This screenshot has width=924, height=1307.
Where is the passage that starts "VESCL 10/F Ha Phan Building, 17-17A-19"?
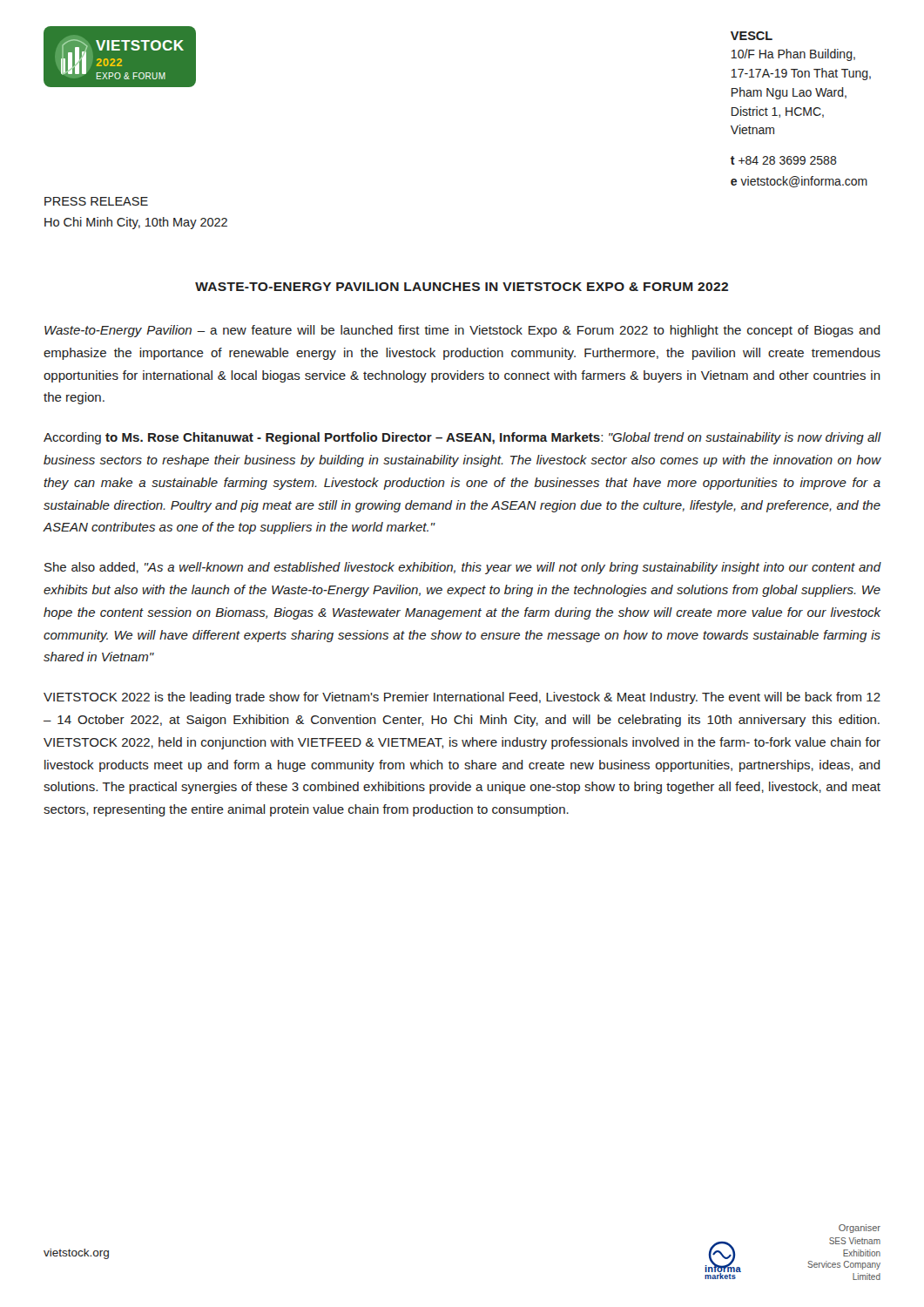801,109
